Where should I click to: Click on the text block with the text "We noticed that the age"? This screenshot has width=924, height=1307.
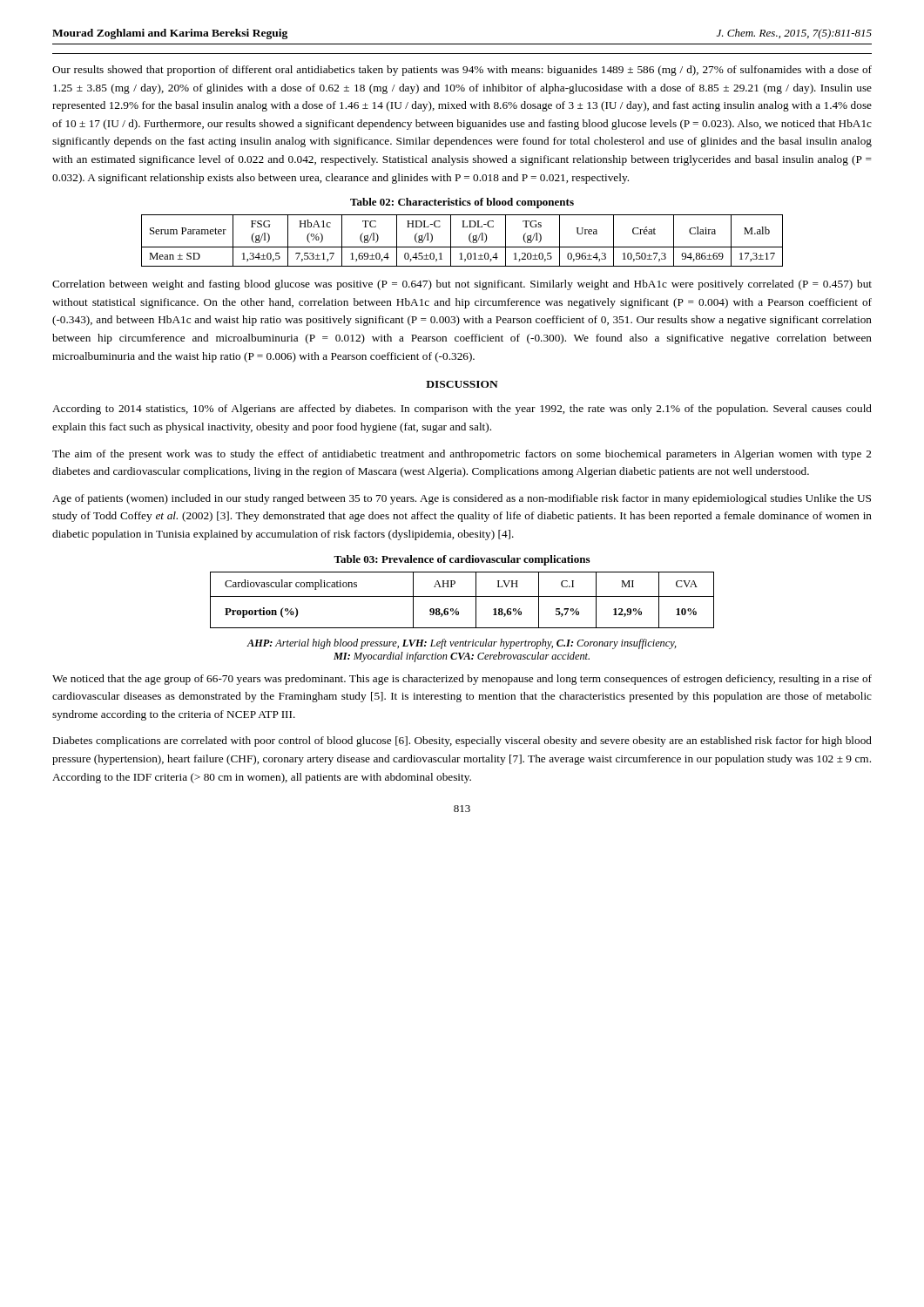(x=462, y=696)
